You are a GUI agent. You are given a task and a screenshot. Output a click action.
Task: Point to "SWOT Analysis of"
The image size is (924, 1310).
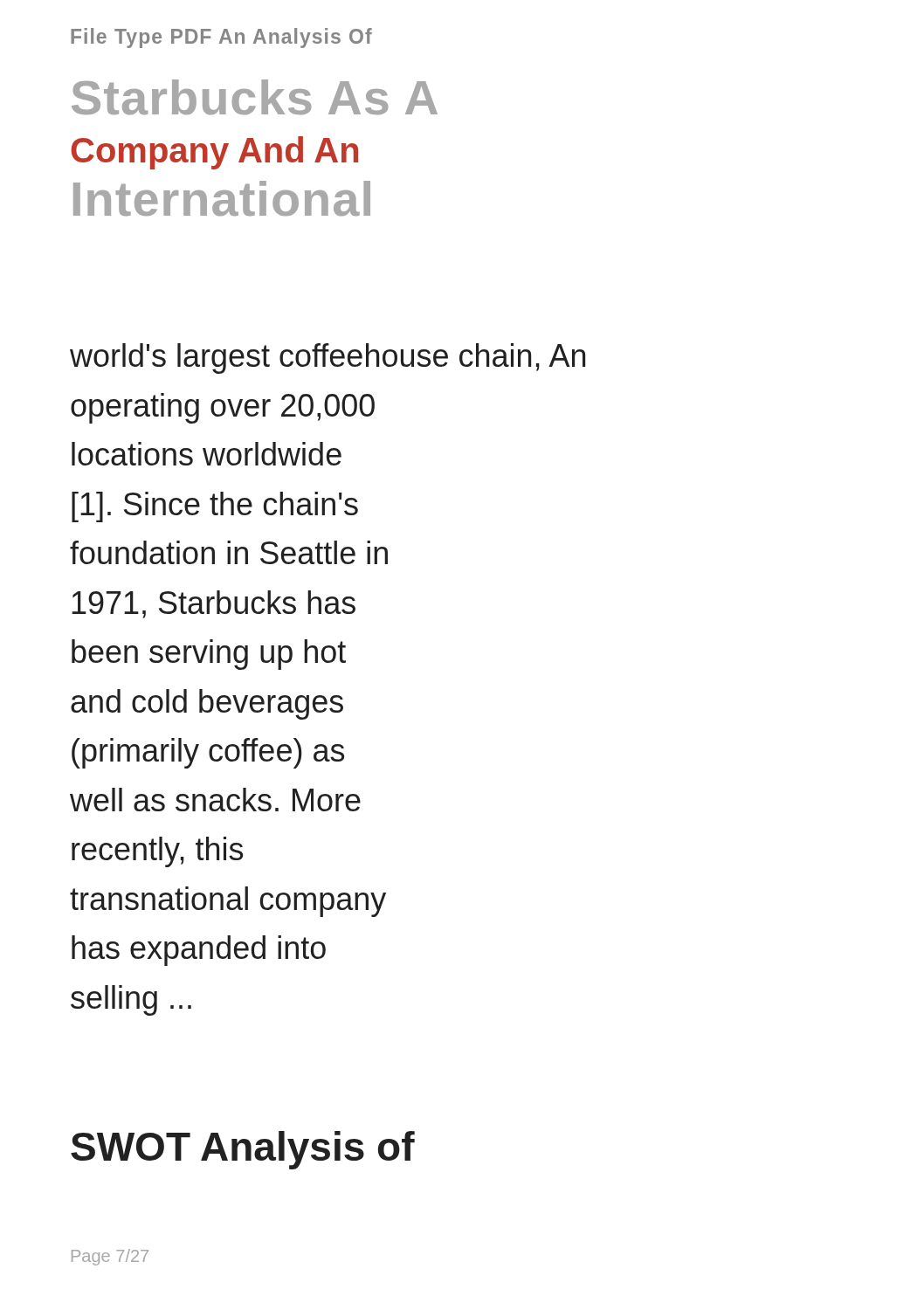[x=242, y=1147]
